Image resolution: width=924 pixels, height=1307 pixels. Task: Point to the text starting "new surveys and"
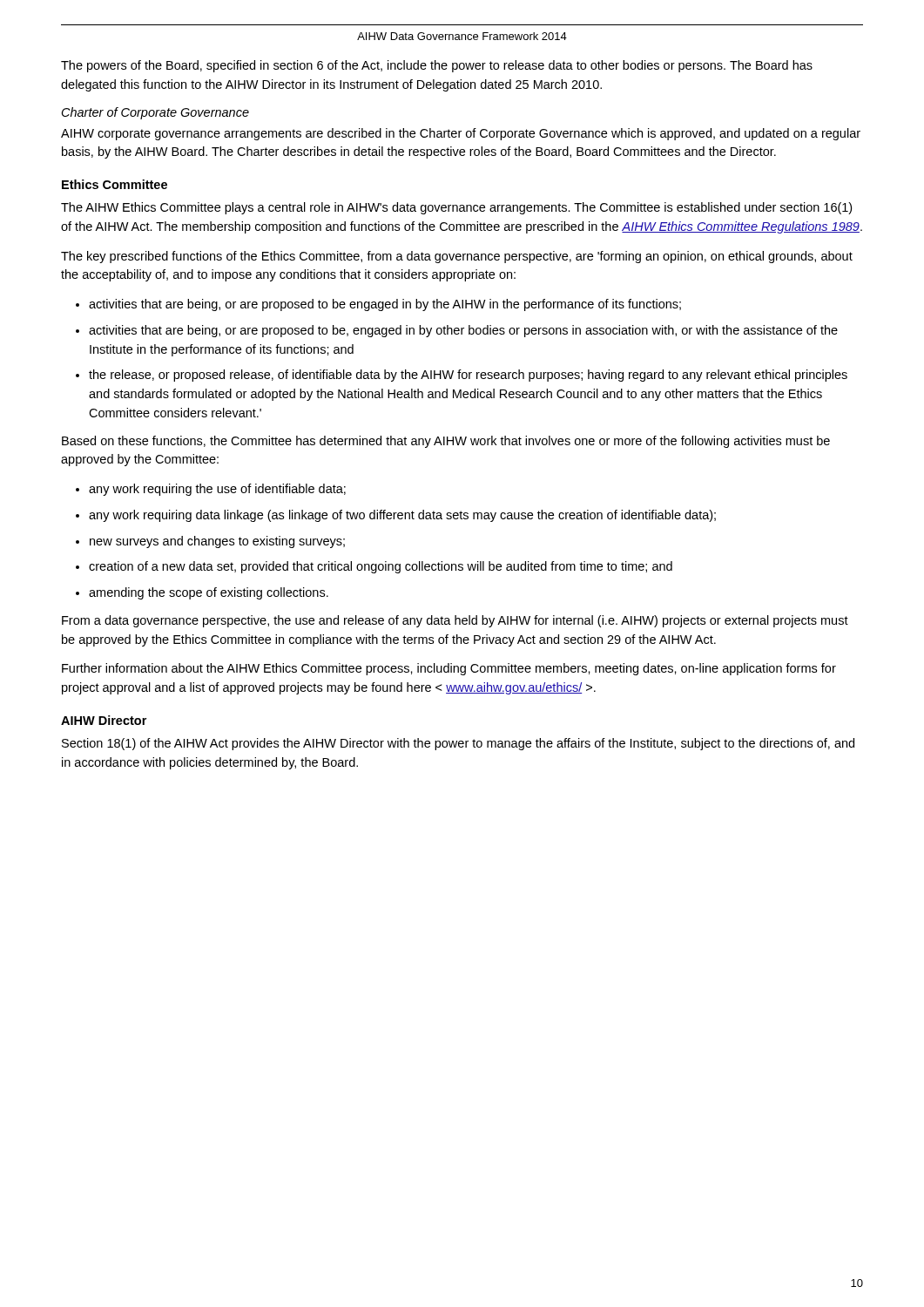click(x=217, y=541)
